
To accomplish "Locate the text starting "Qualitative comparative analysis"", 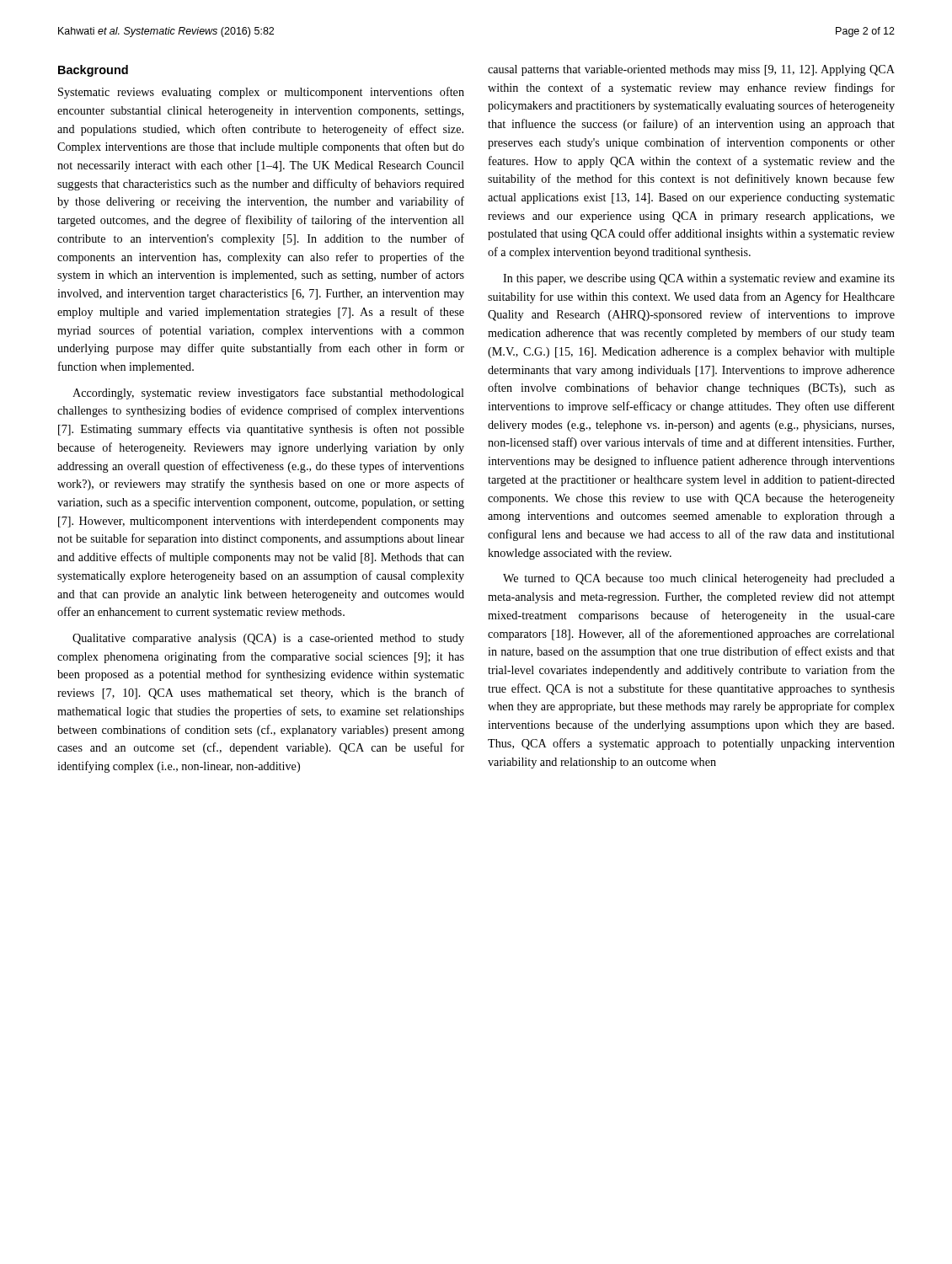I will tap(261, 703).
